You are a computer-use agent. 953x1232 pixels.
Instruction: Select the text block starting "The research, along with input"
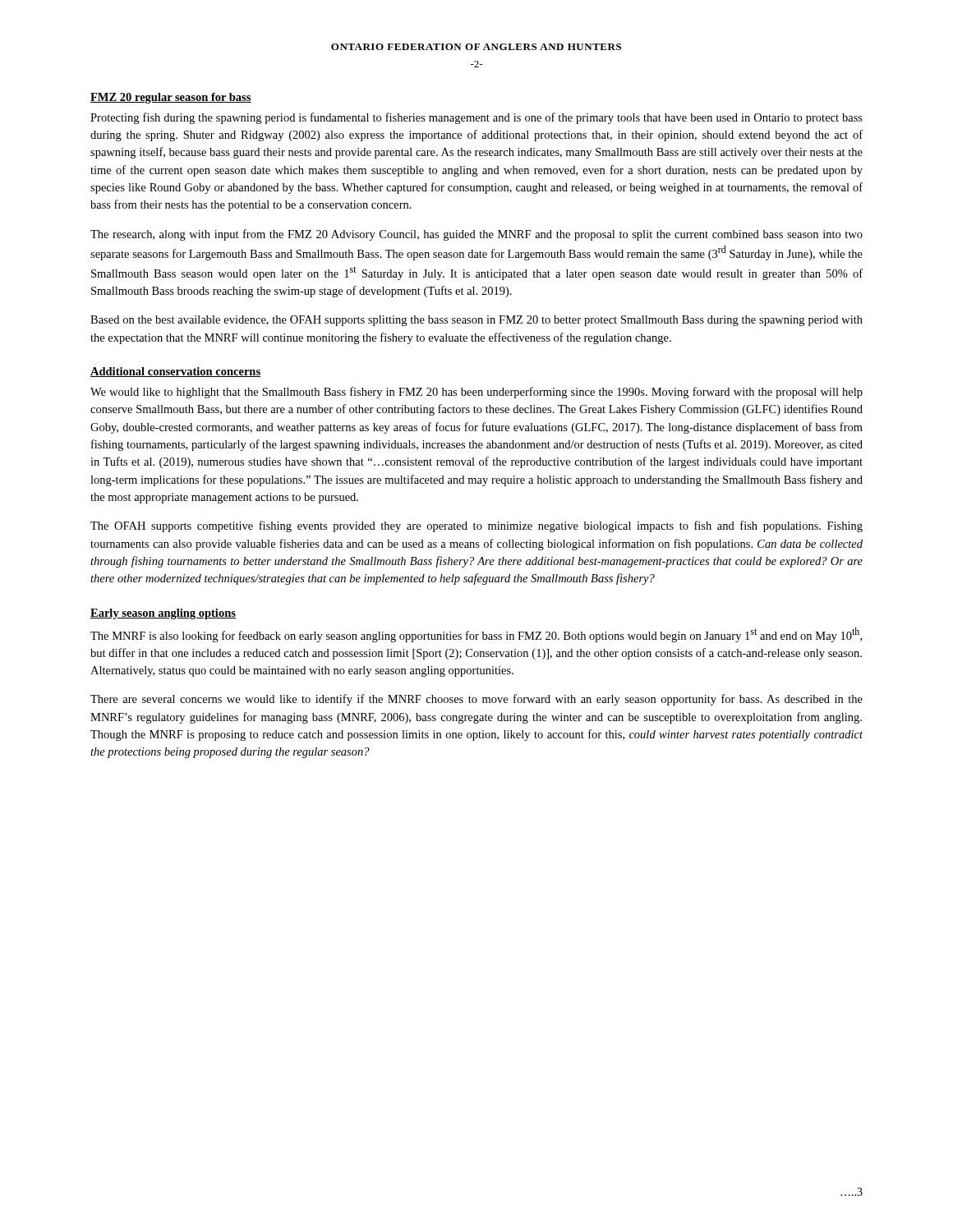(476, 262)
